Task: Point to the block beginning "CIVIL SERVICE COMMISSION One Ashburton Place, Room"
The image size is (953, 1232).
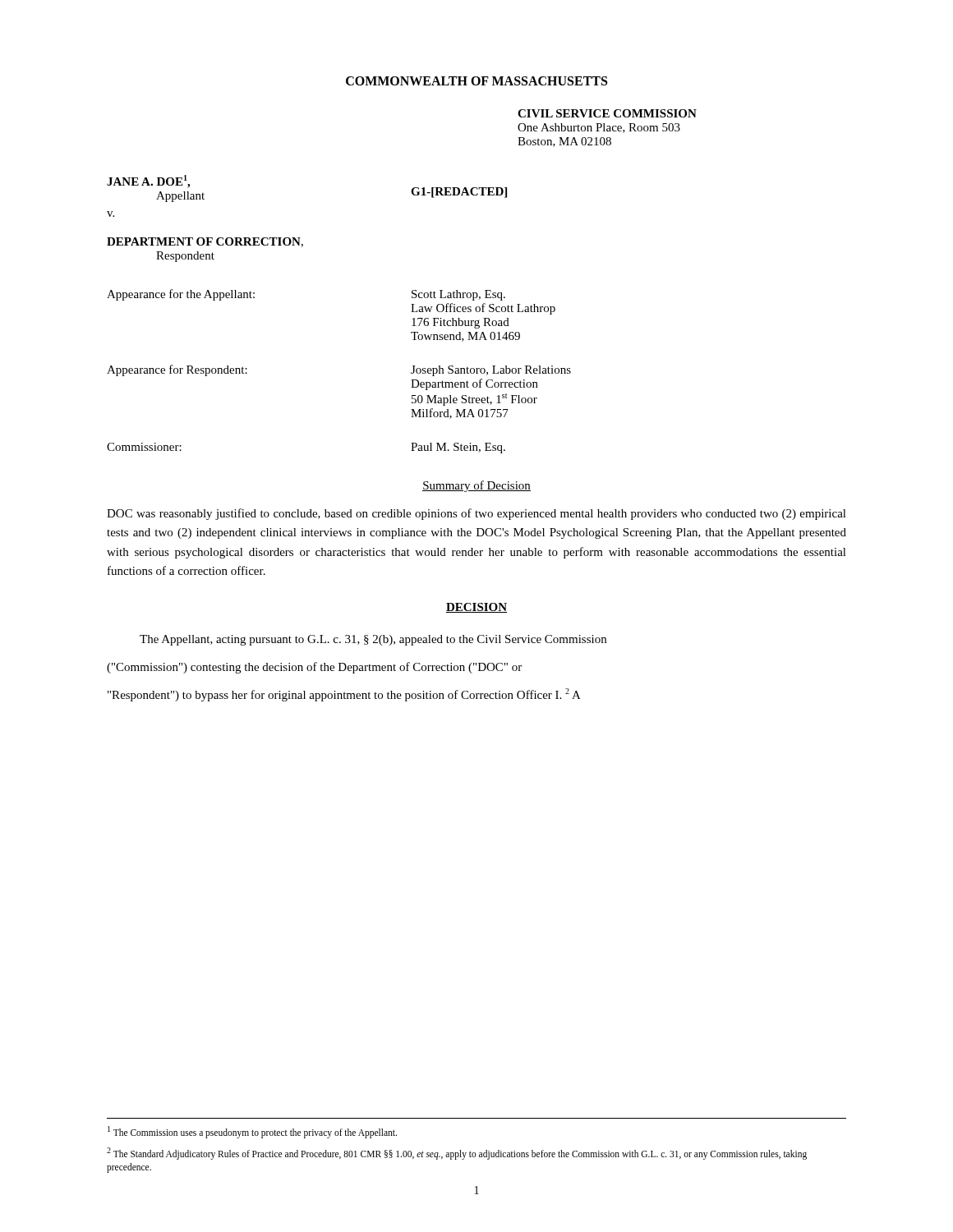Action: [607, 127]
